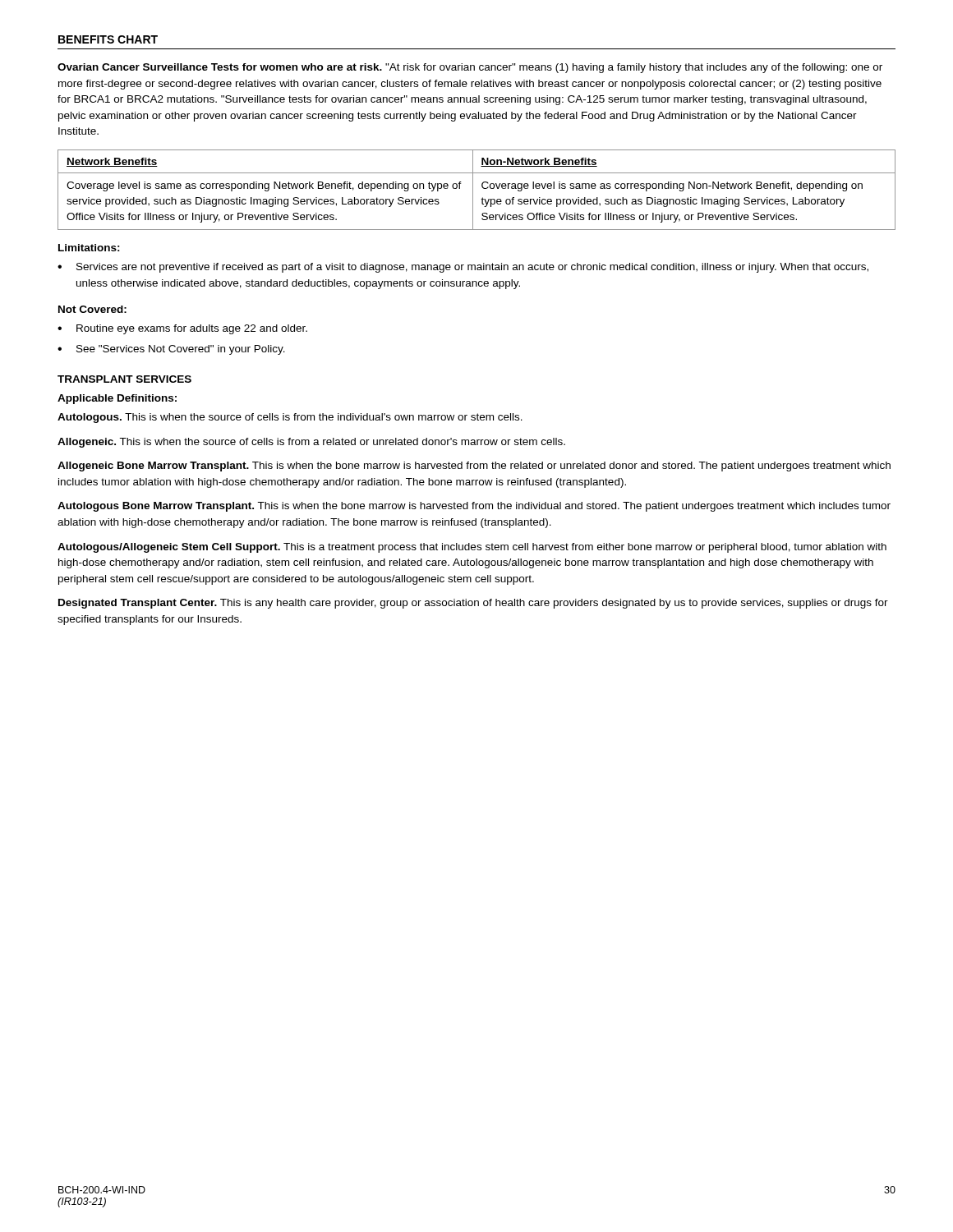Click the table
Image resolution: width=953 pixels, height=1232 pixels.
(476, 190)
